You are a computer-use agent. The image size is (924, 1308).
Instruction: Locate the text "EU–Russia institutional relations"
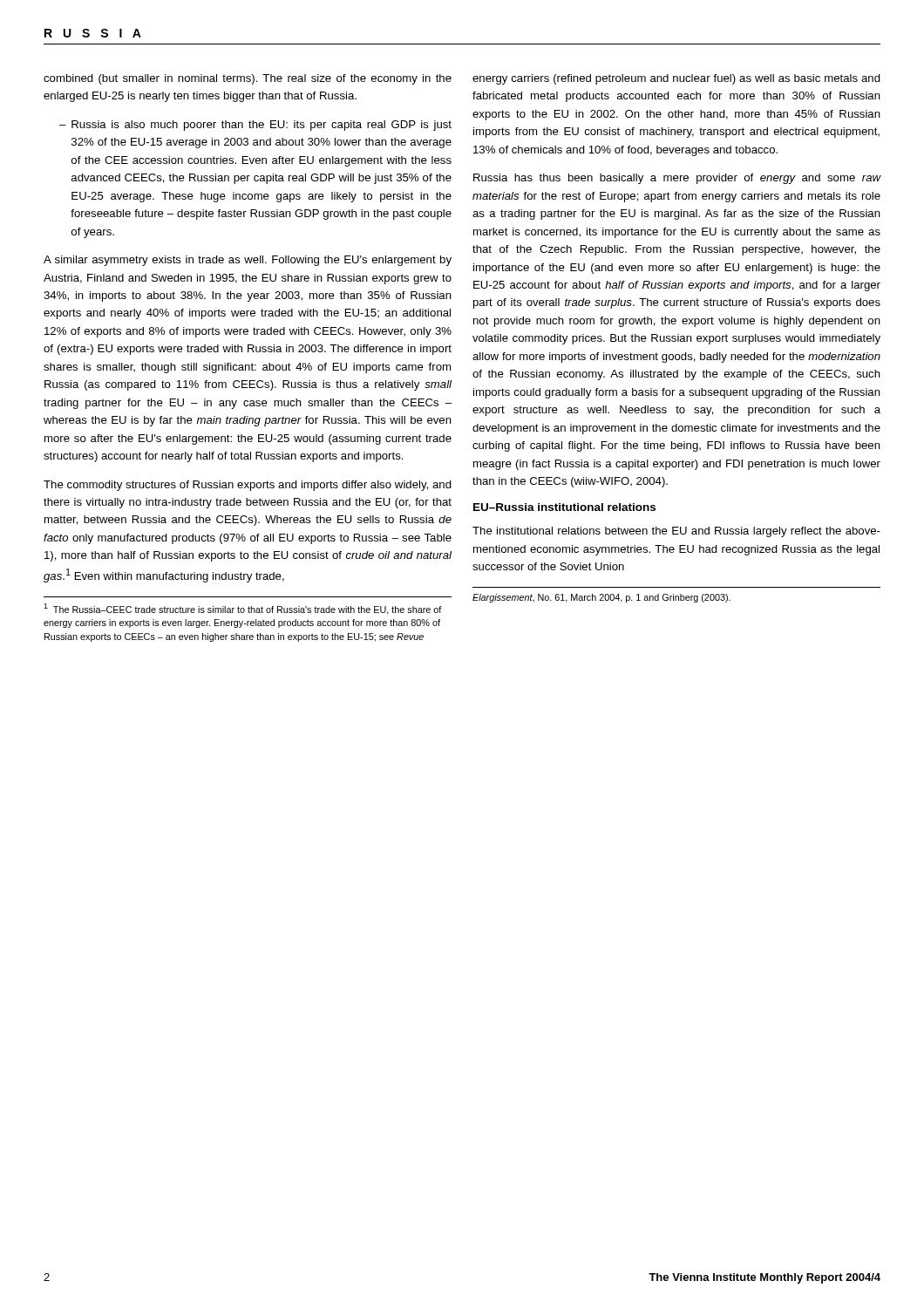(564, 507)
